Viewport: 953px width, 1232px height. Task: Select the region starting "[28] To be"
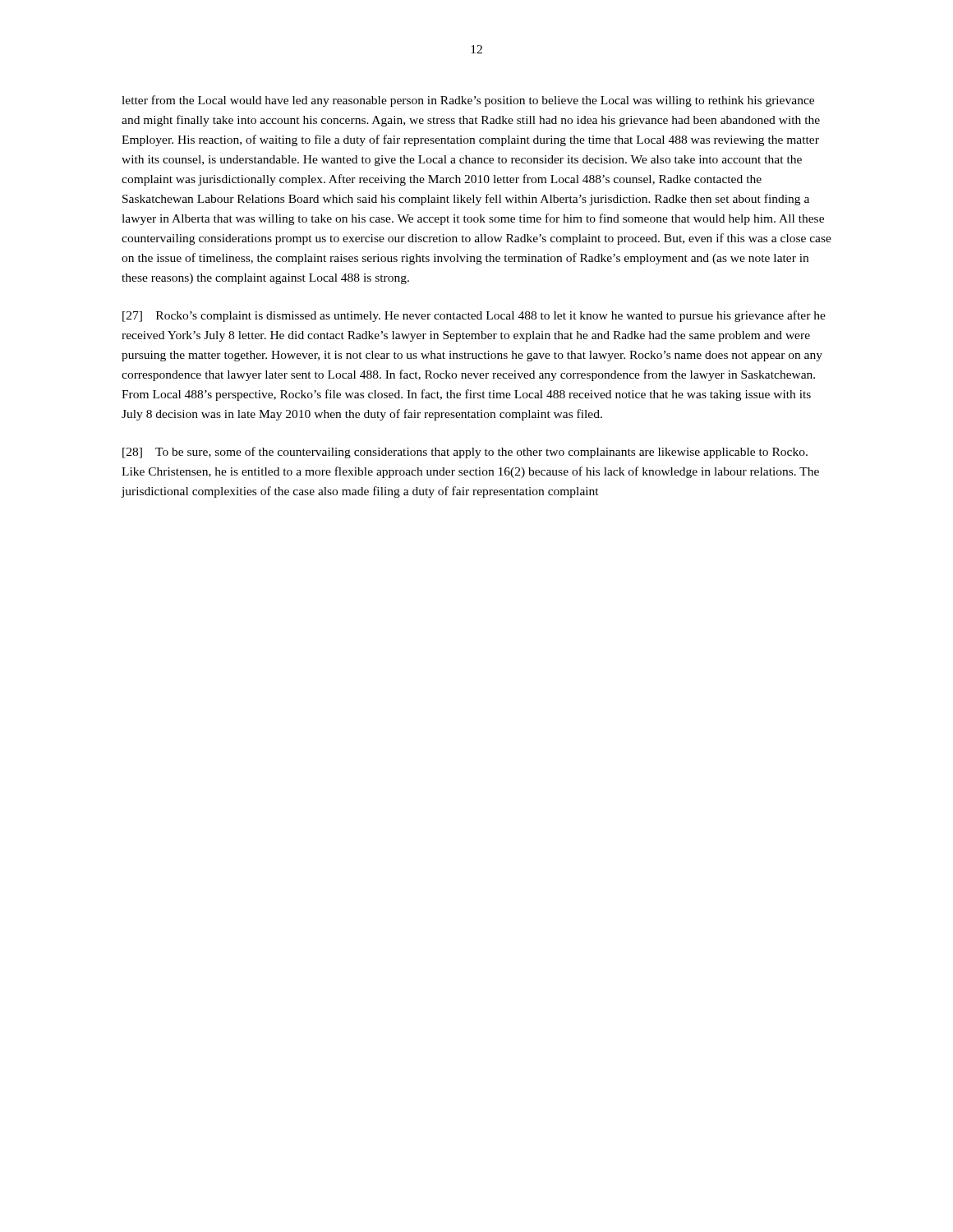point(470,471)
